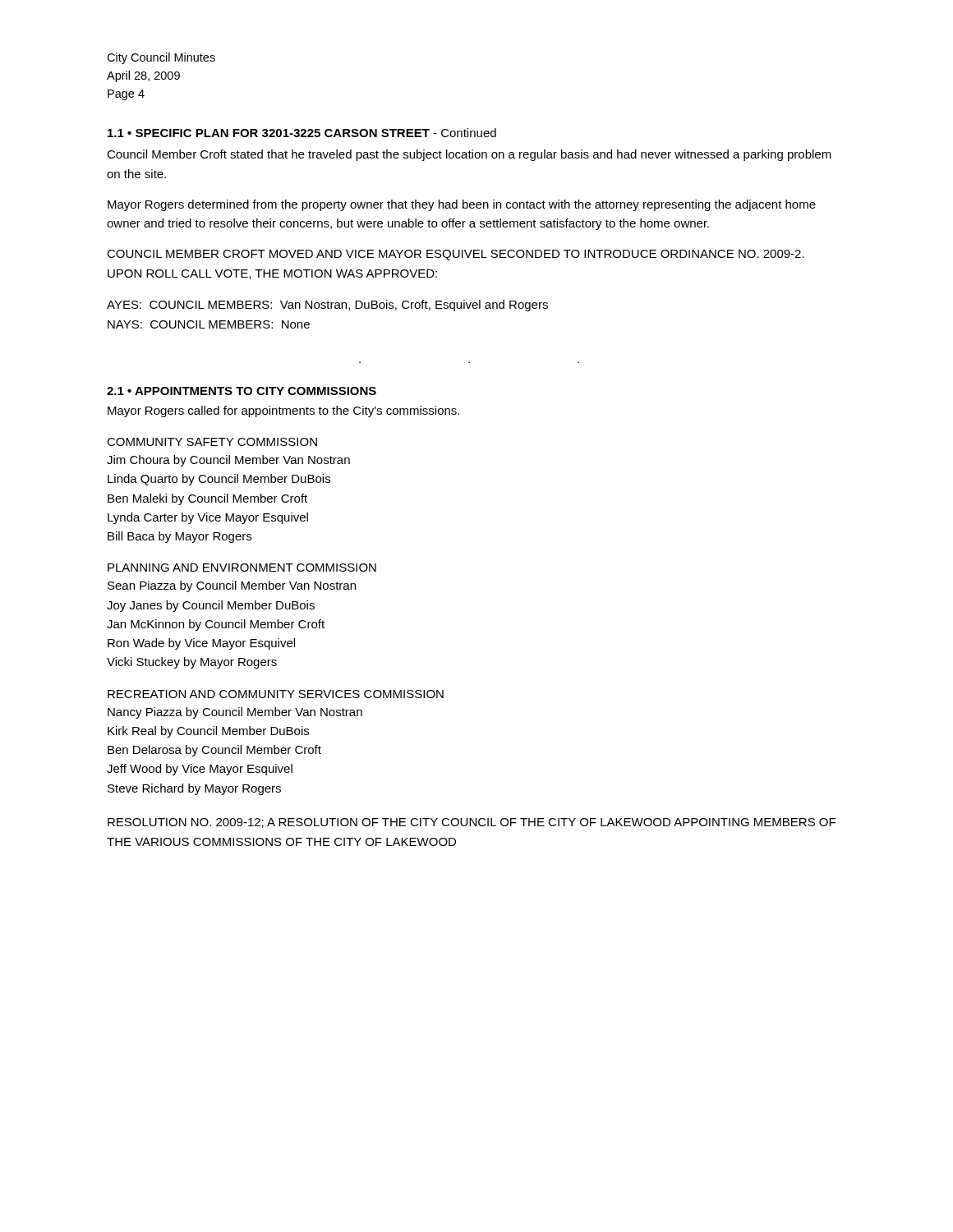
Task: Find the block on this page that starts "Council Member Croft stated that"
Action: click(469, 164)
